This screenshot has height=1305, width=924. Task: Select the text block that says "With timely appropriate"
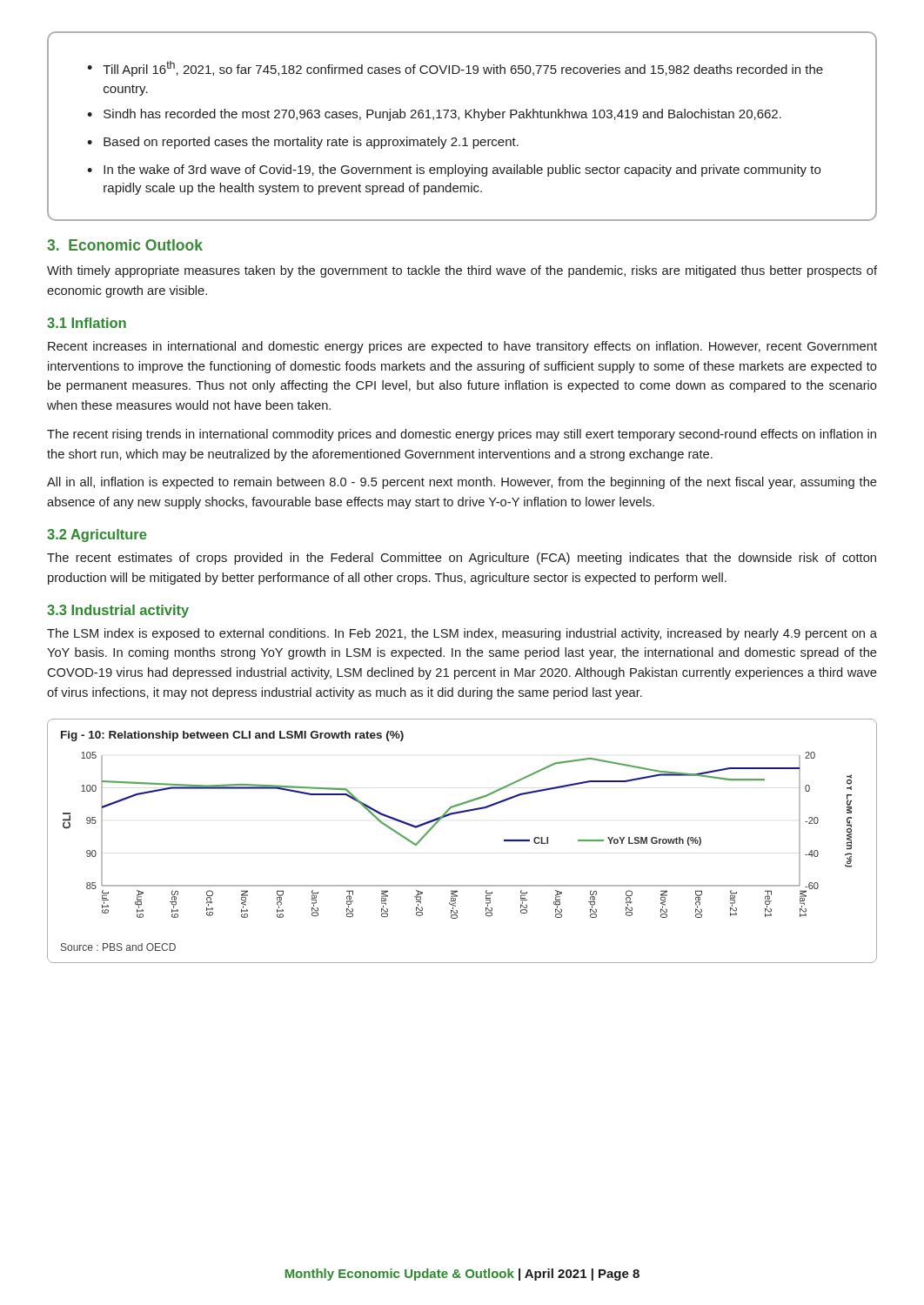click(462, 281)
